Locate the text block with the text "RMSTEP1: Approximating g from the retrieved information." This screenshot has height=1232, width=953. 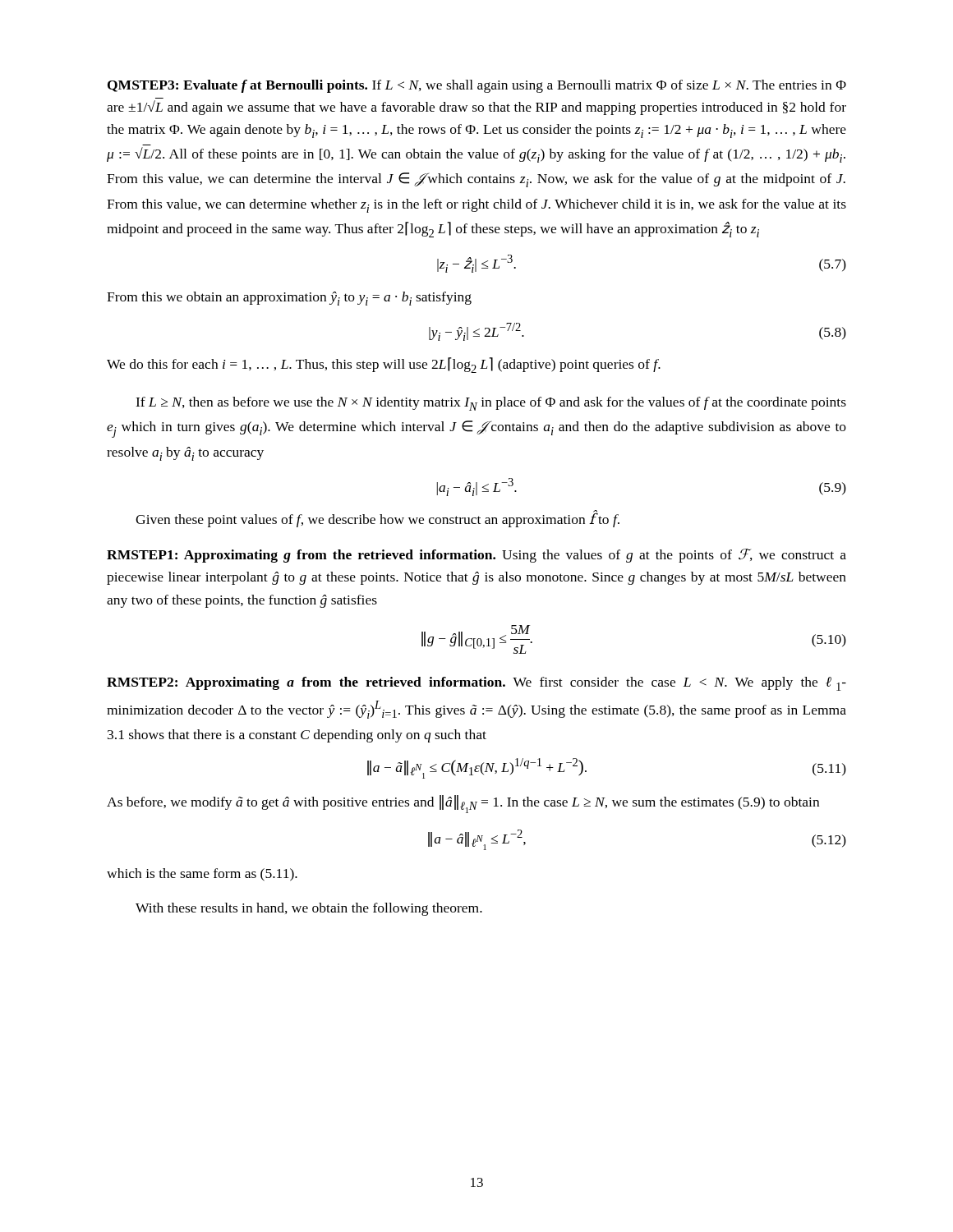pos(476,577)
